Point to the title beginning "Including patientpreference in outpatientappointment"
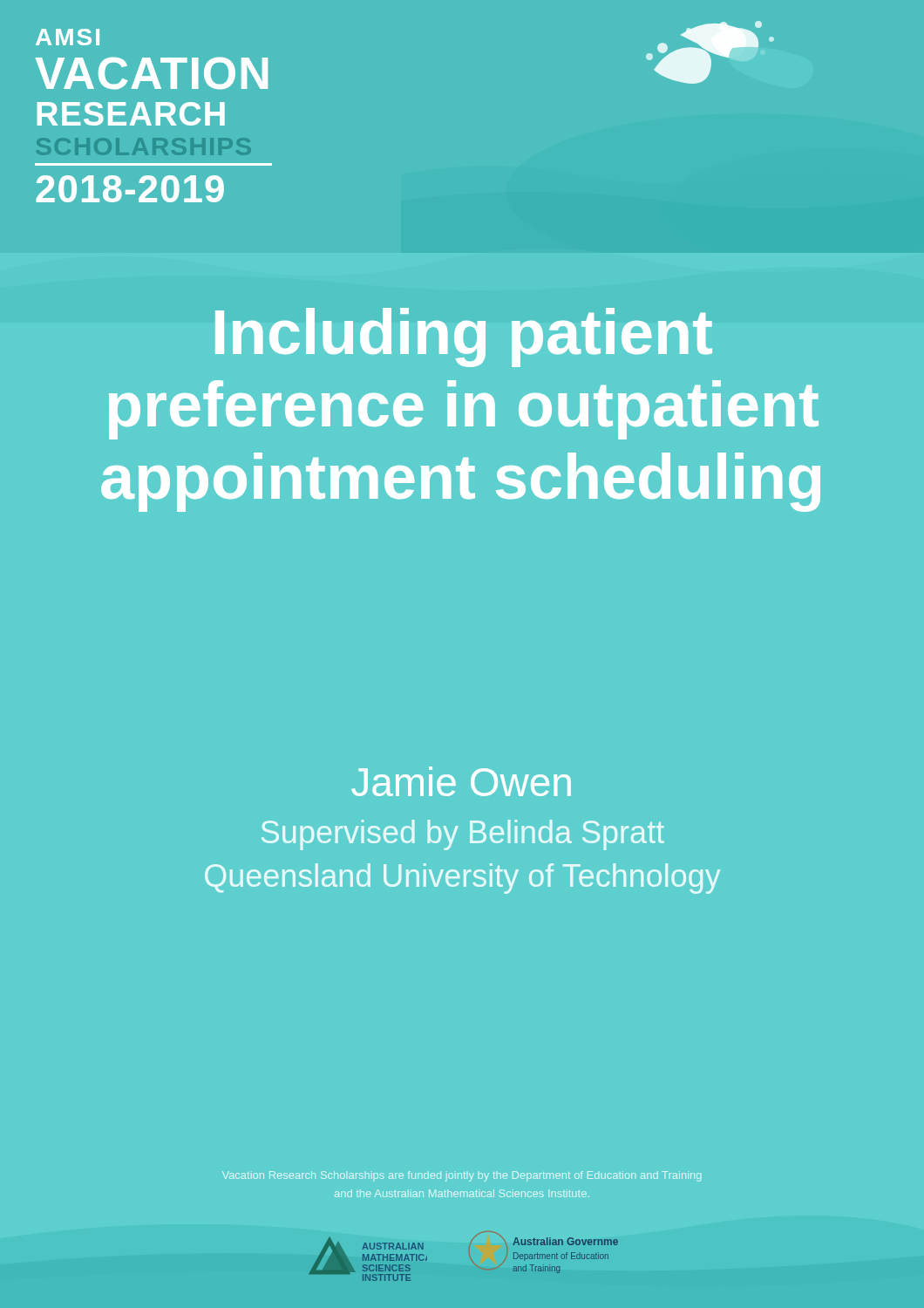This screenshot has width=924, height=1308. click(x=462, y=405)
